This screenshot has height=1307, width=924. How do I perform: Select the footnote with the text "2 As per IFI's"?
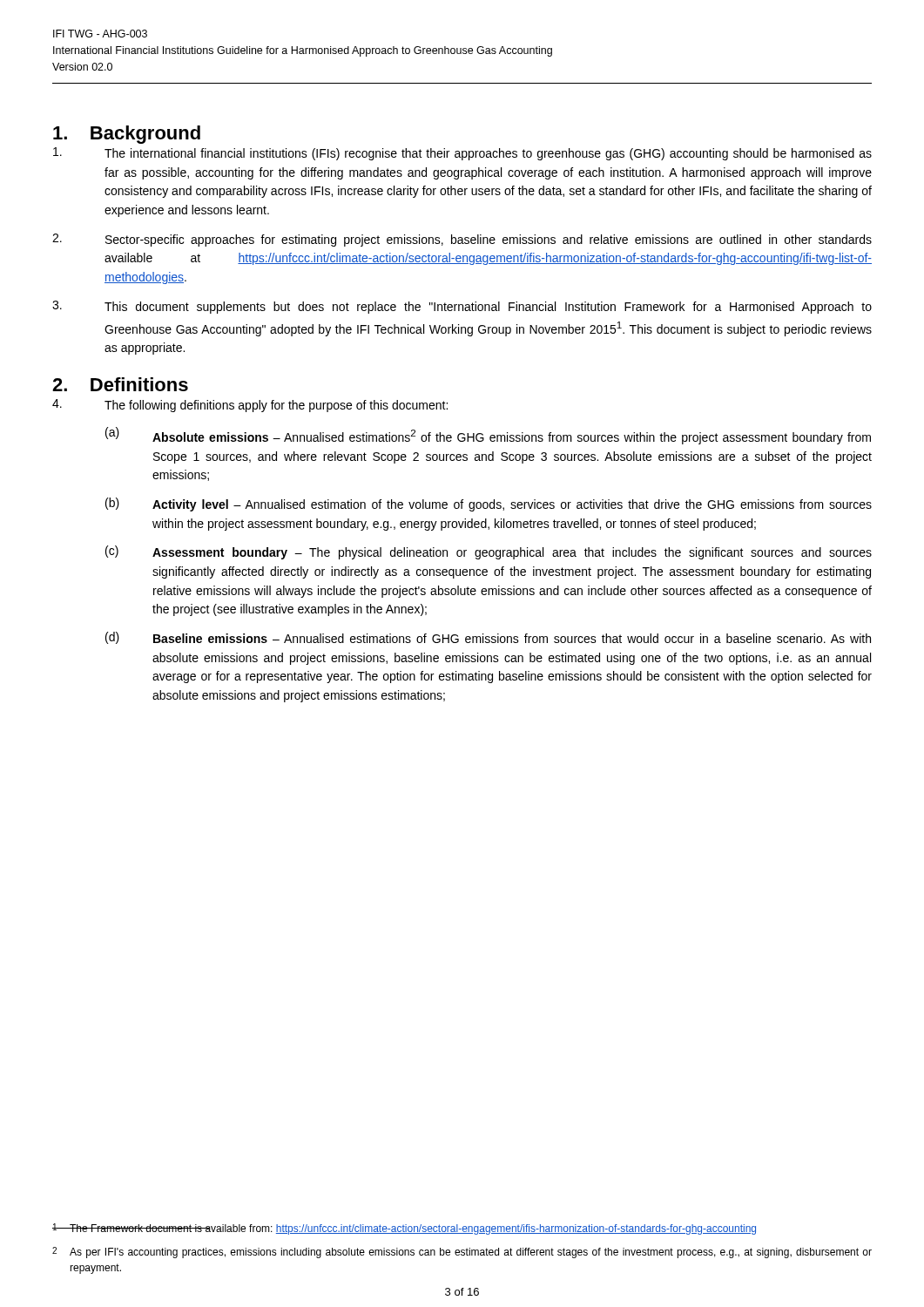click(462, 1260)
